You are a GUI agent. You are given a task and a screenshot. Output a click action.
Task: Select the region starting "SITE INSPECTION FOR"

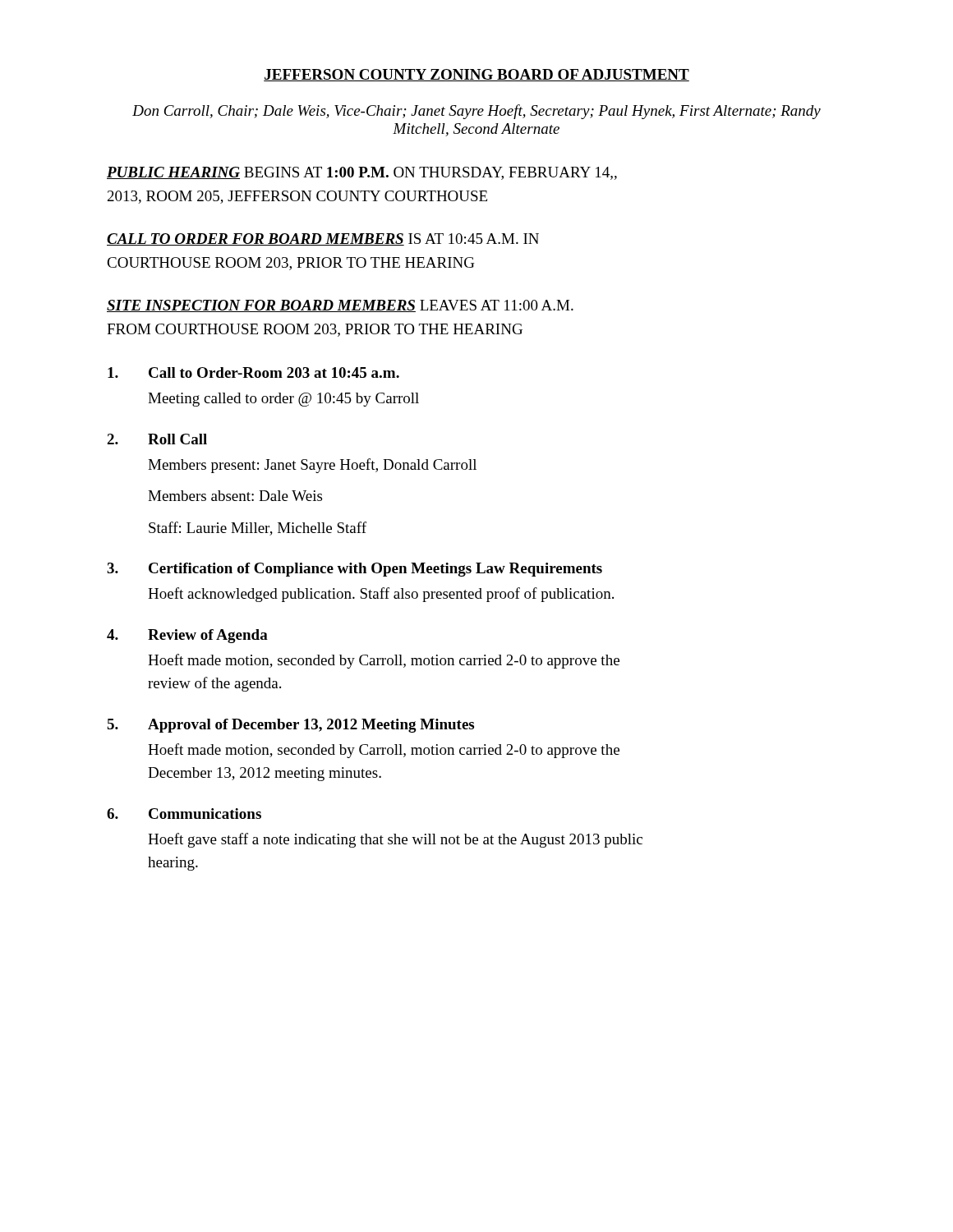340,317
